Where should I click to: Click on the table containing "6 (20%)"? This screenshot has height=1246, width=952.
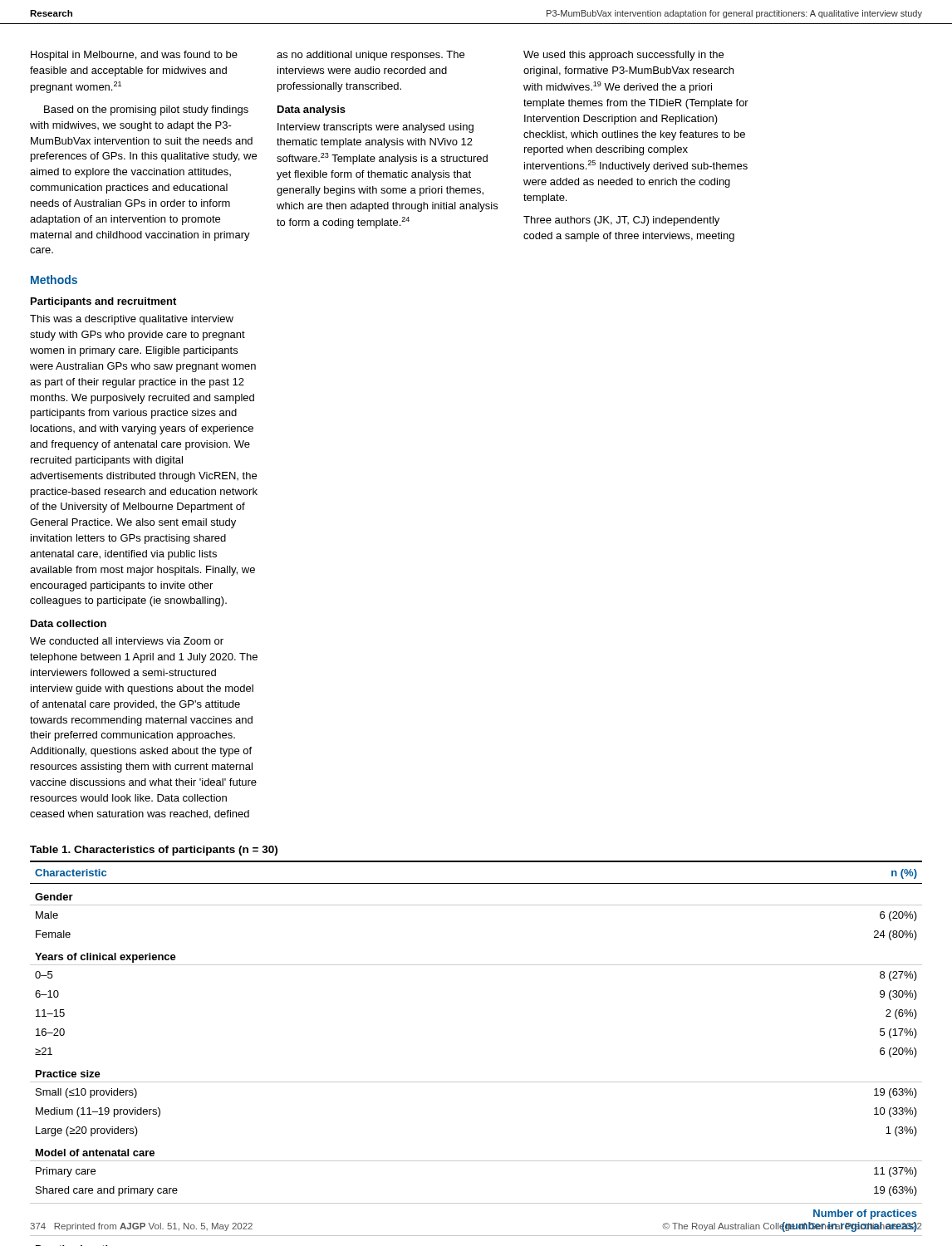click(476, 1053)
